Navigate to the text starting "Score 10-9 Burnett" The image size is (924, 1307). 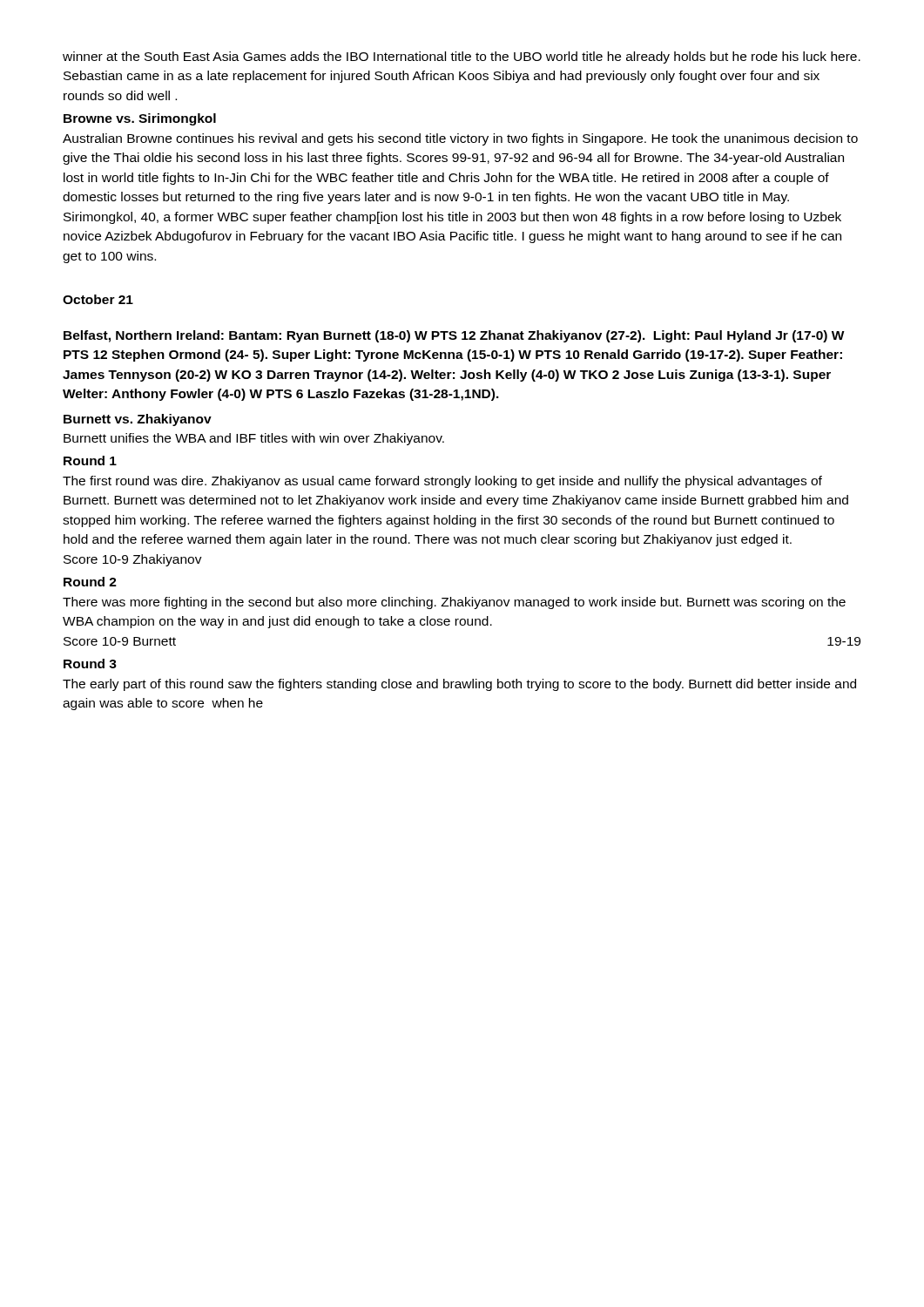pos(115,641)
